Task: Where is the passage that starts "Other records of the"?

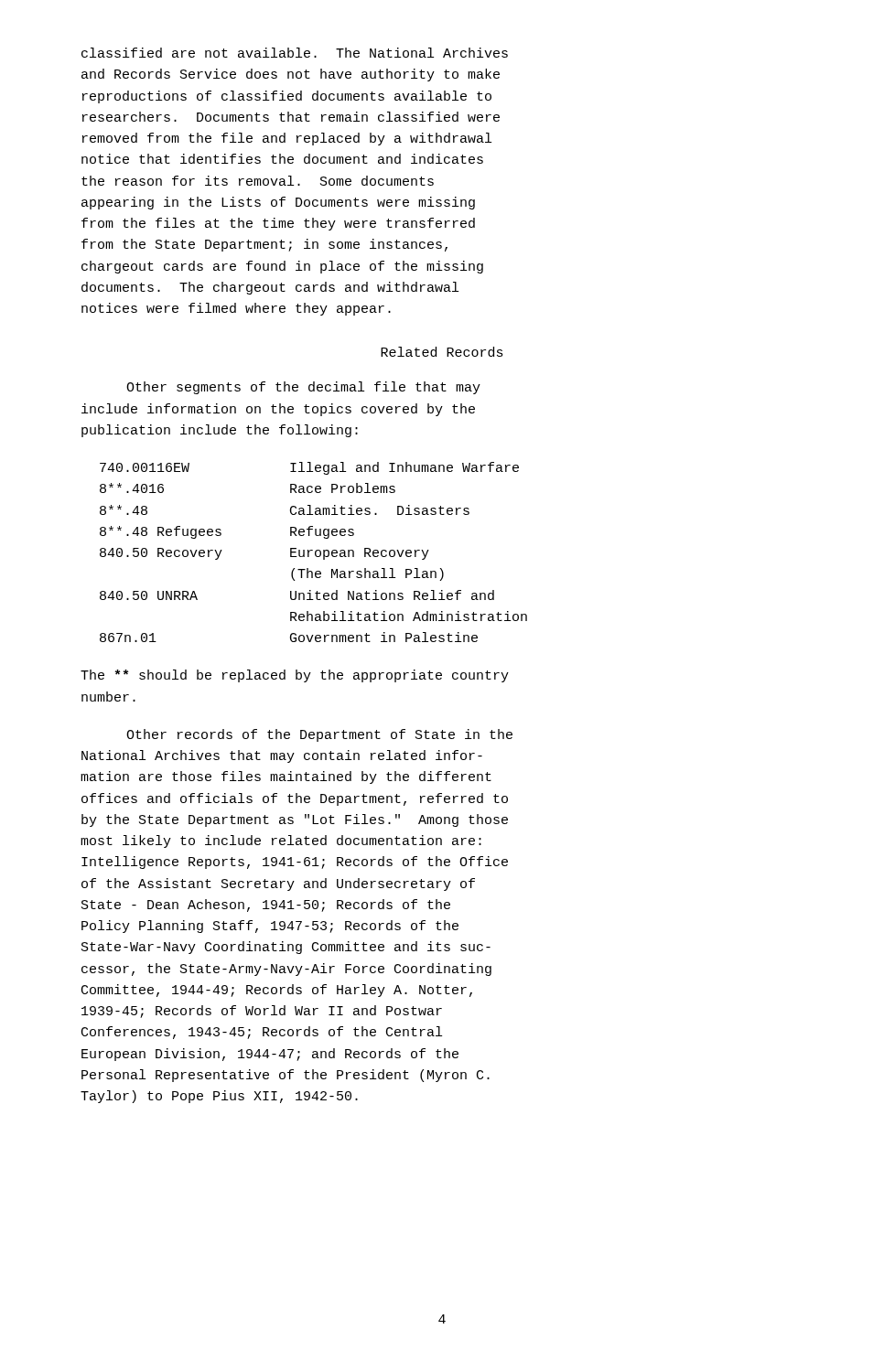Action: pos(297,916)
